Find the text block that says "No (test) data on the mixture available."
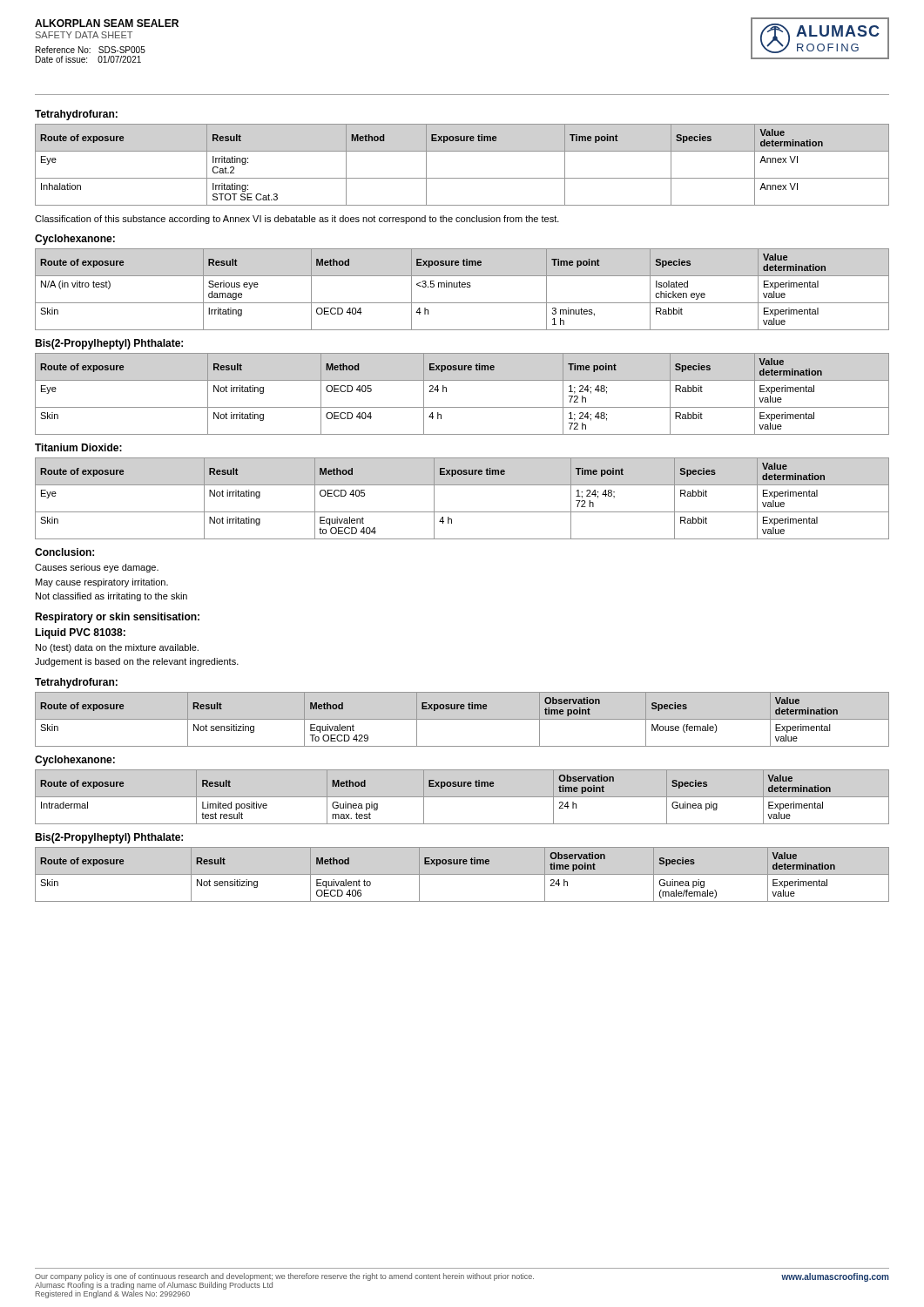Viewport: 924px width, 1307px height. 137,655
